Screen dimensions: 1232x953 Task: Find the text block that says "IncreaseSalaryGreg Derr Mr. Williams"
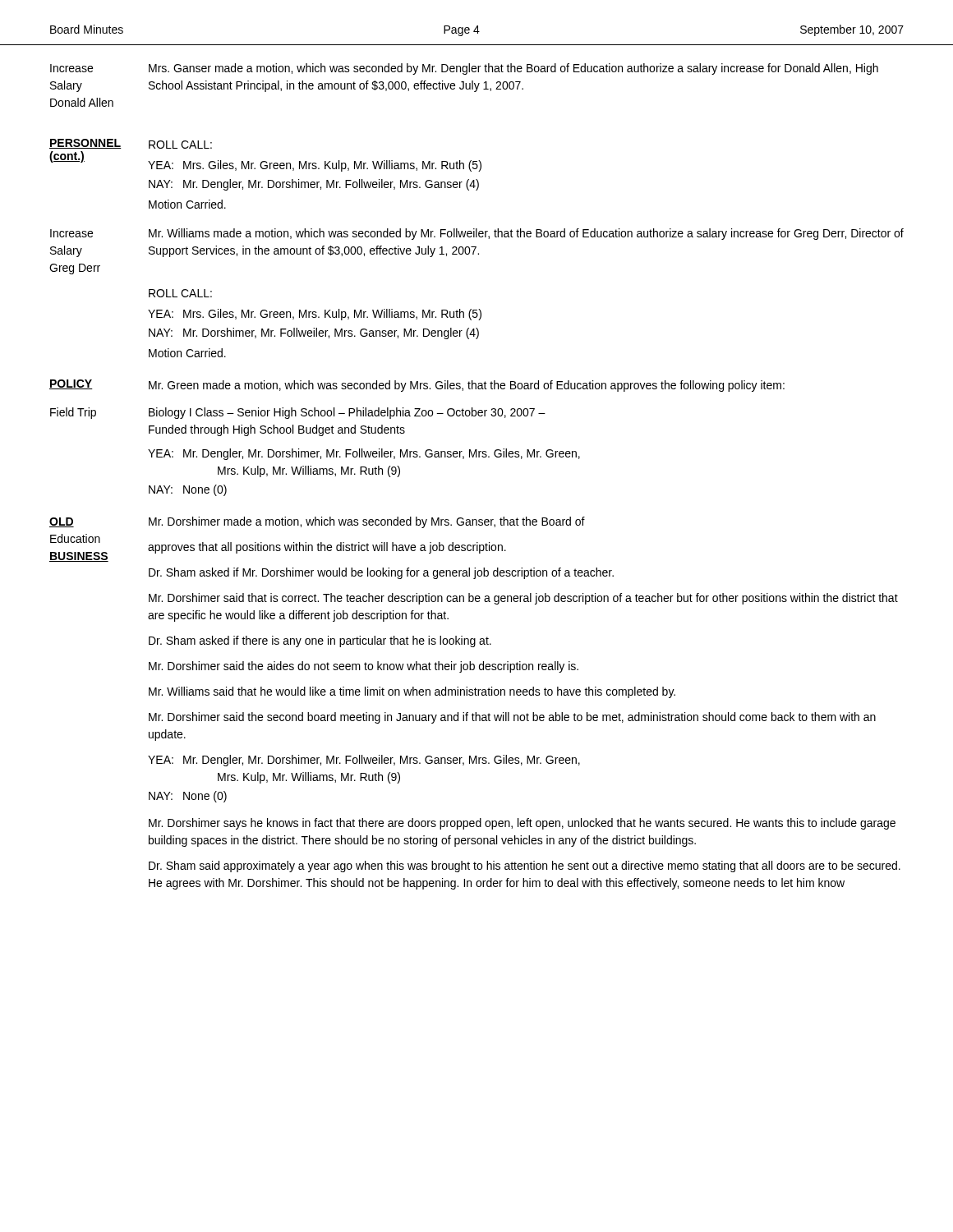click(476, 251)
